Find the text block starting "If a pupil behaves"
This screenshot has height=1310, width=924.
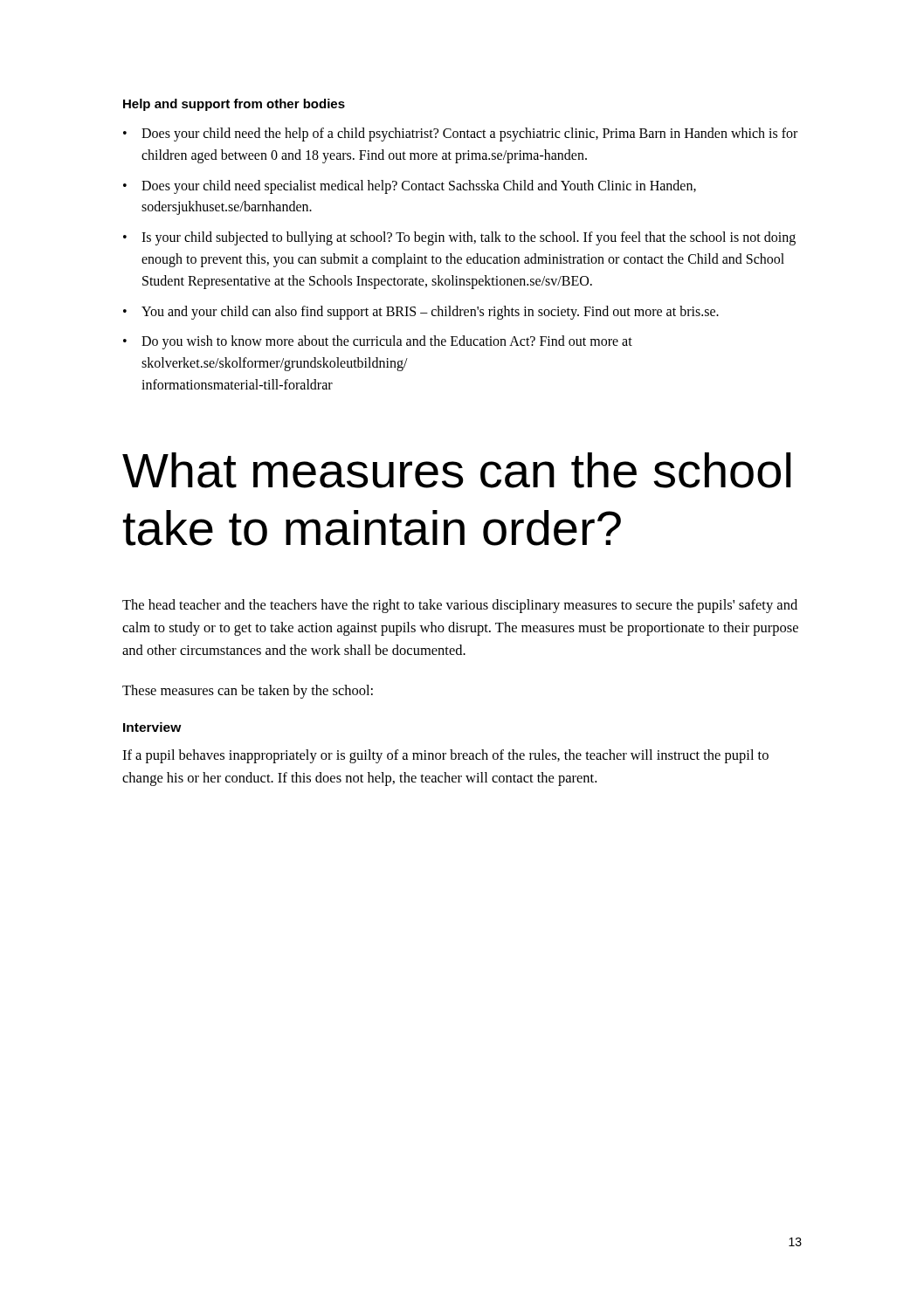pos(446,767)
